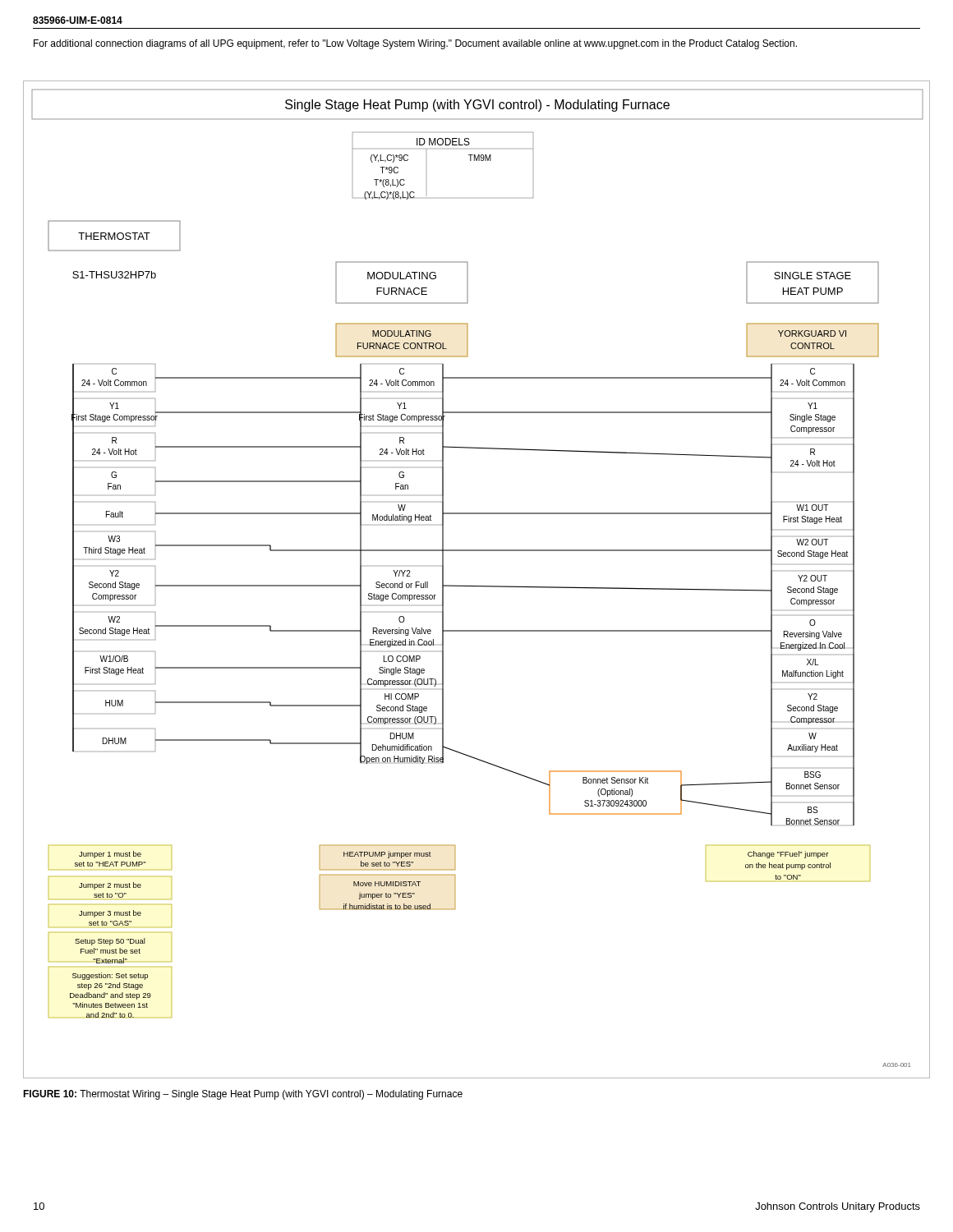Point to the text block starting "For additional connection diagrams of all"
Image resolution: width=953 pixels, height=1232 pixels.
tap(415, 44)
